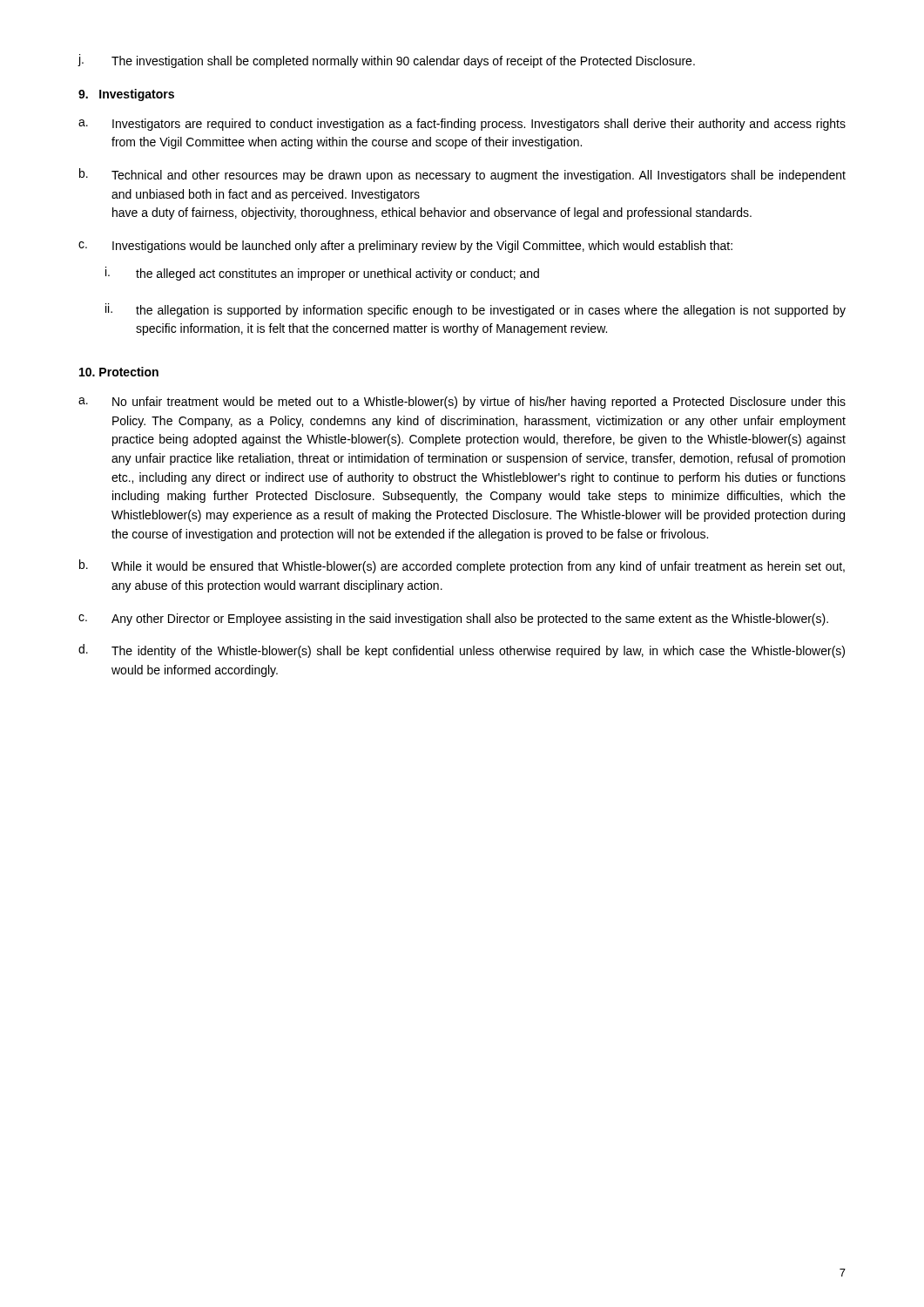Point to the block beginning "ii. the allegation is supported by information"
The image size is (924, 1307).
(x=475, y=320)
